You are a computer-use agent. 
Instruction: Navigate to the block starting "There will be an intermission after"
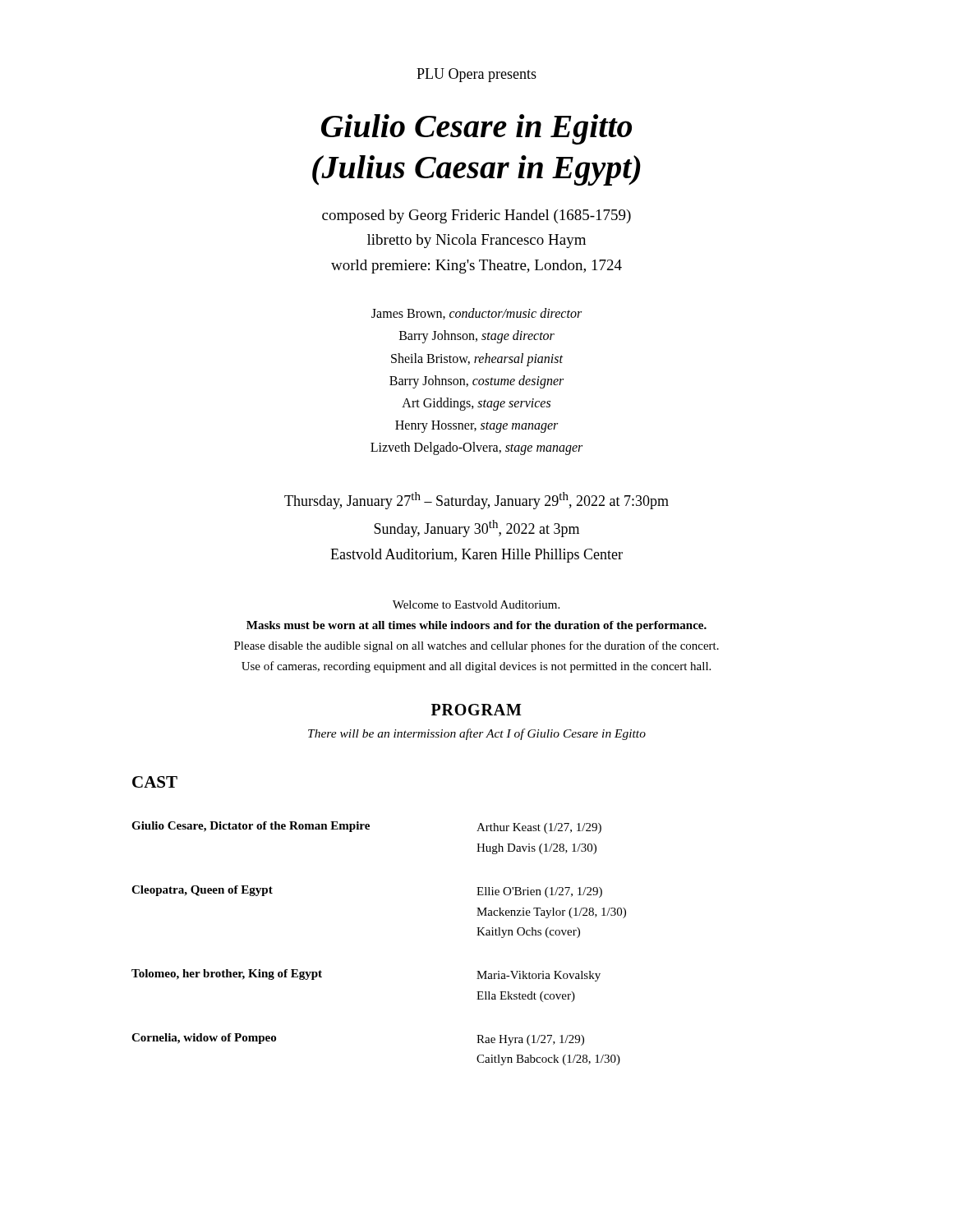click(476, 733)
